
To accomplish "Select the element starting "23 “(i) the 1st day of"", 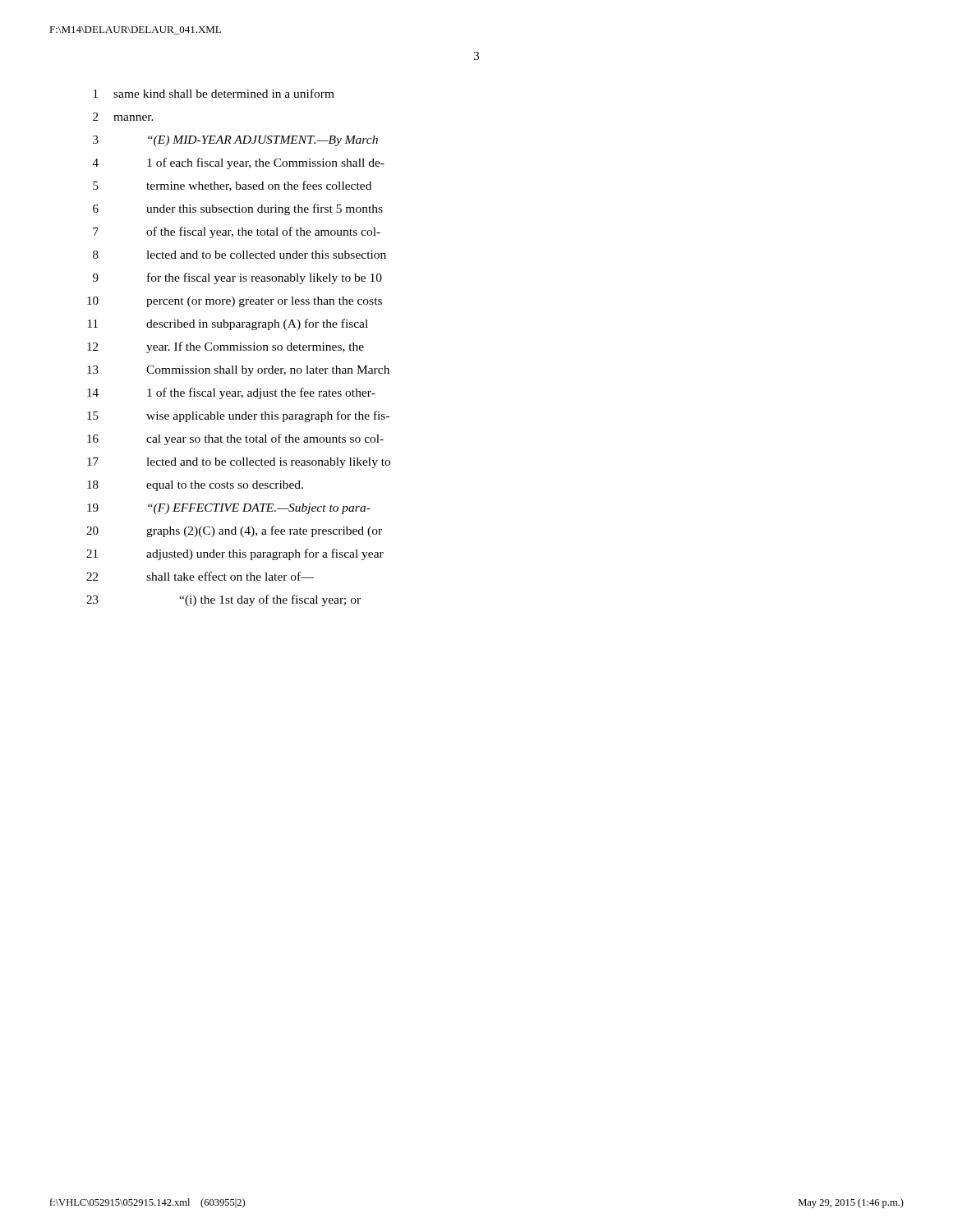I will (x=223, y=600).
